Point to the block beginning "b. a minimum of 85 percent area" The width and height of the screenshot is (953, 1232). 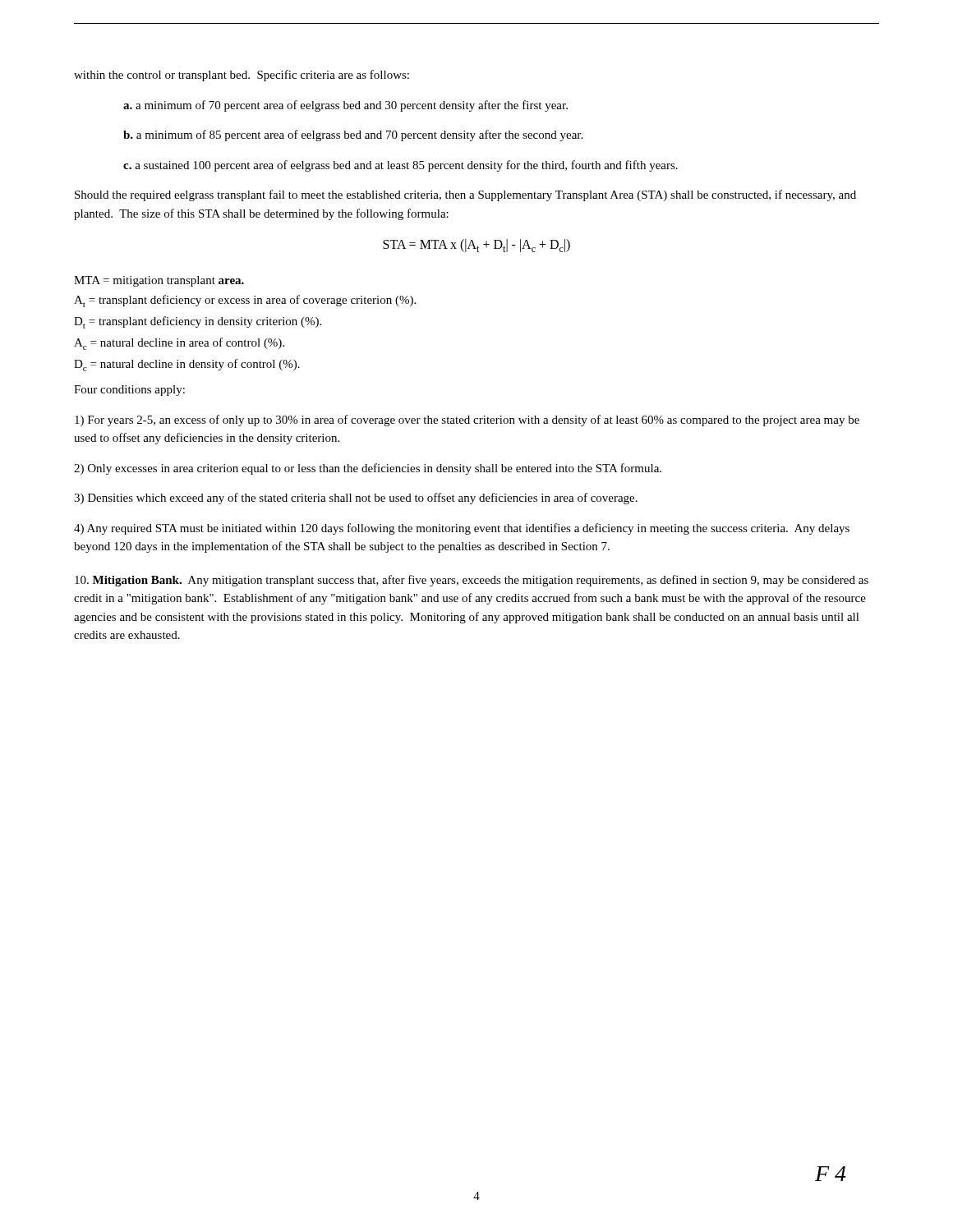click(x=353, y=135)
